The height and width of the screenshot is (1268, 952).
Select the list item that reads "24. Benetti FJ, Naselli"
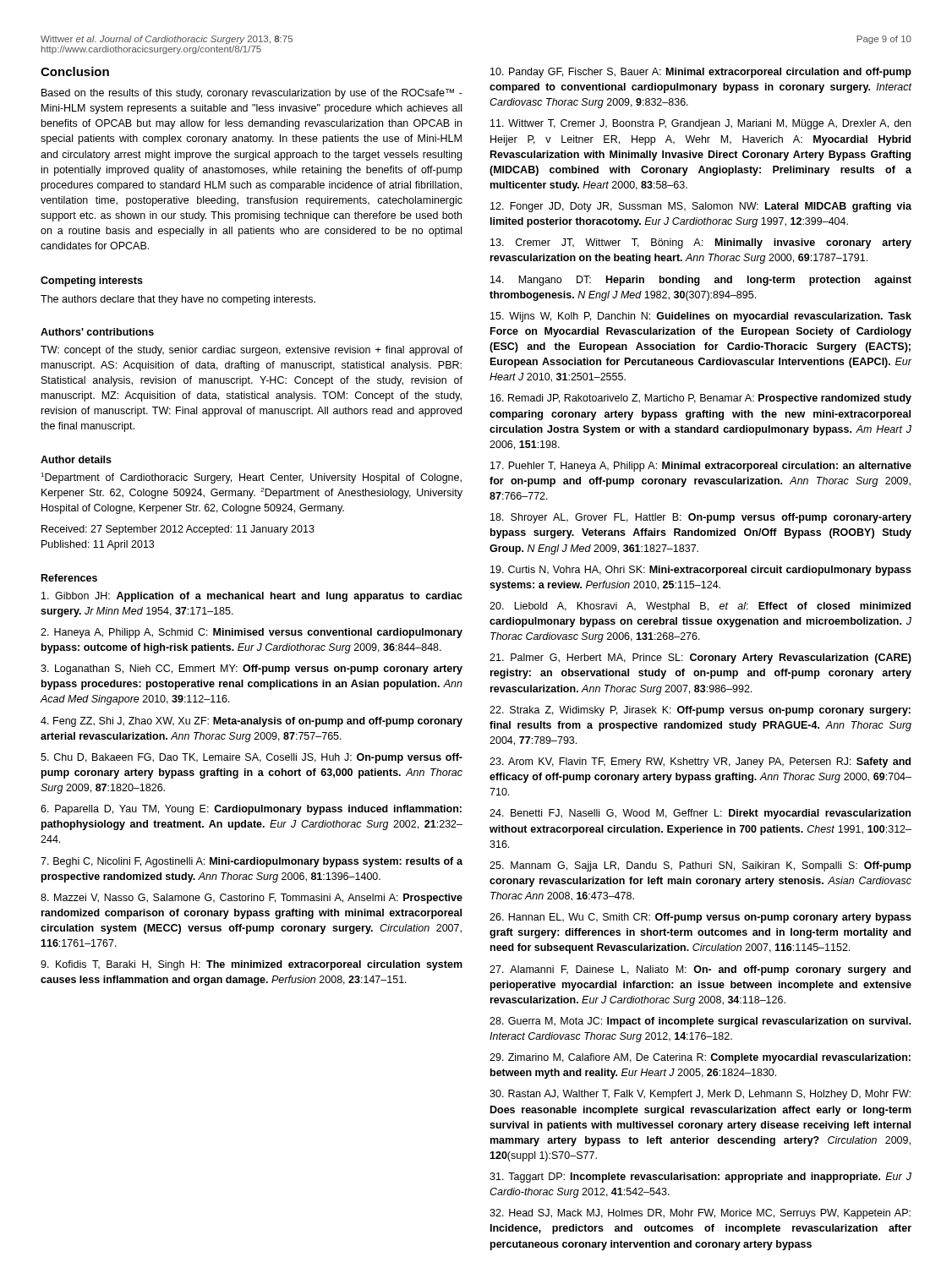[x=700, y=829]
